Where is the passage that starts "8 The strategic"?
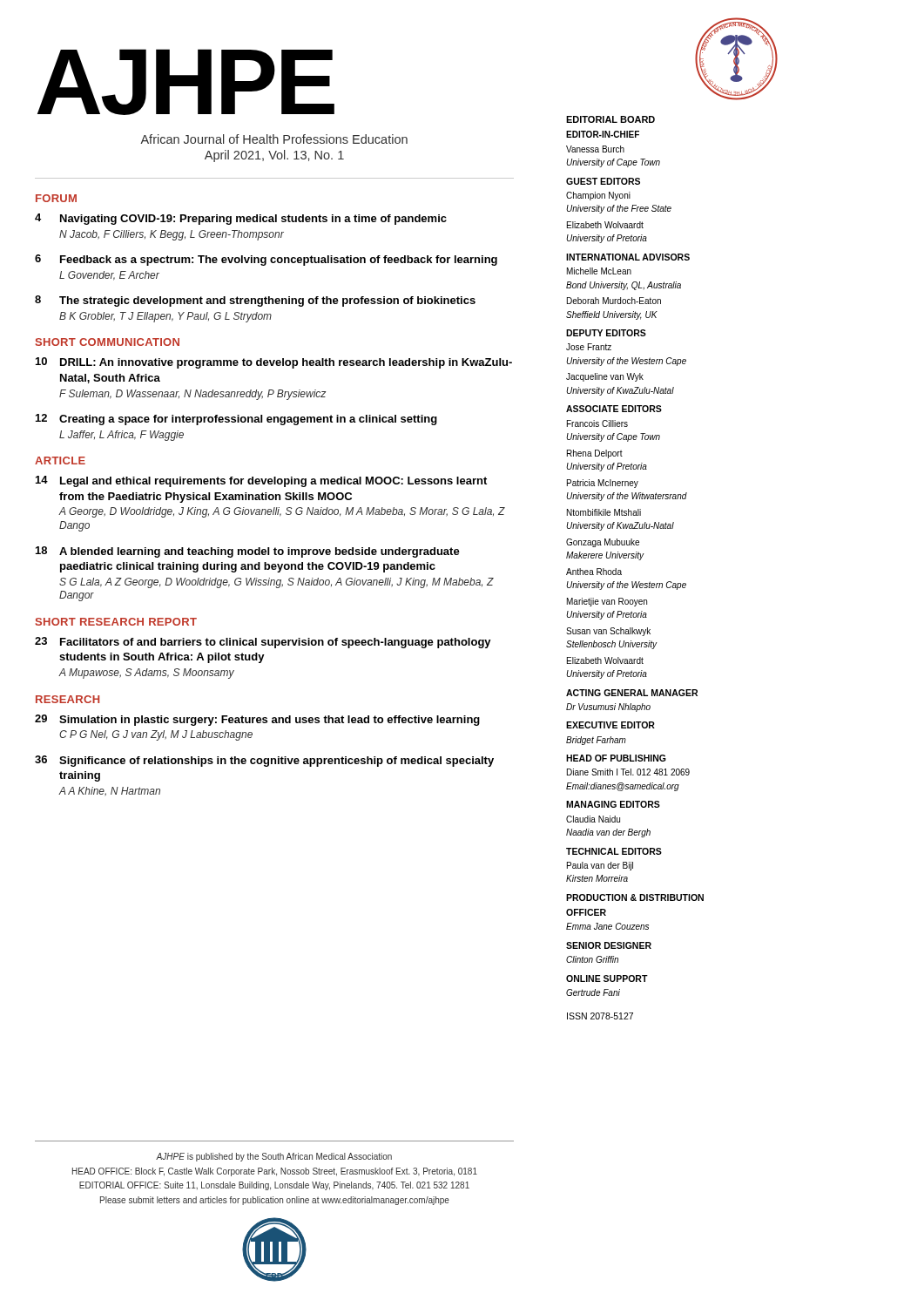 [x=274, y=308]
